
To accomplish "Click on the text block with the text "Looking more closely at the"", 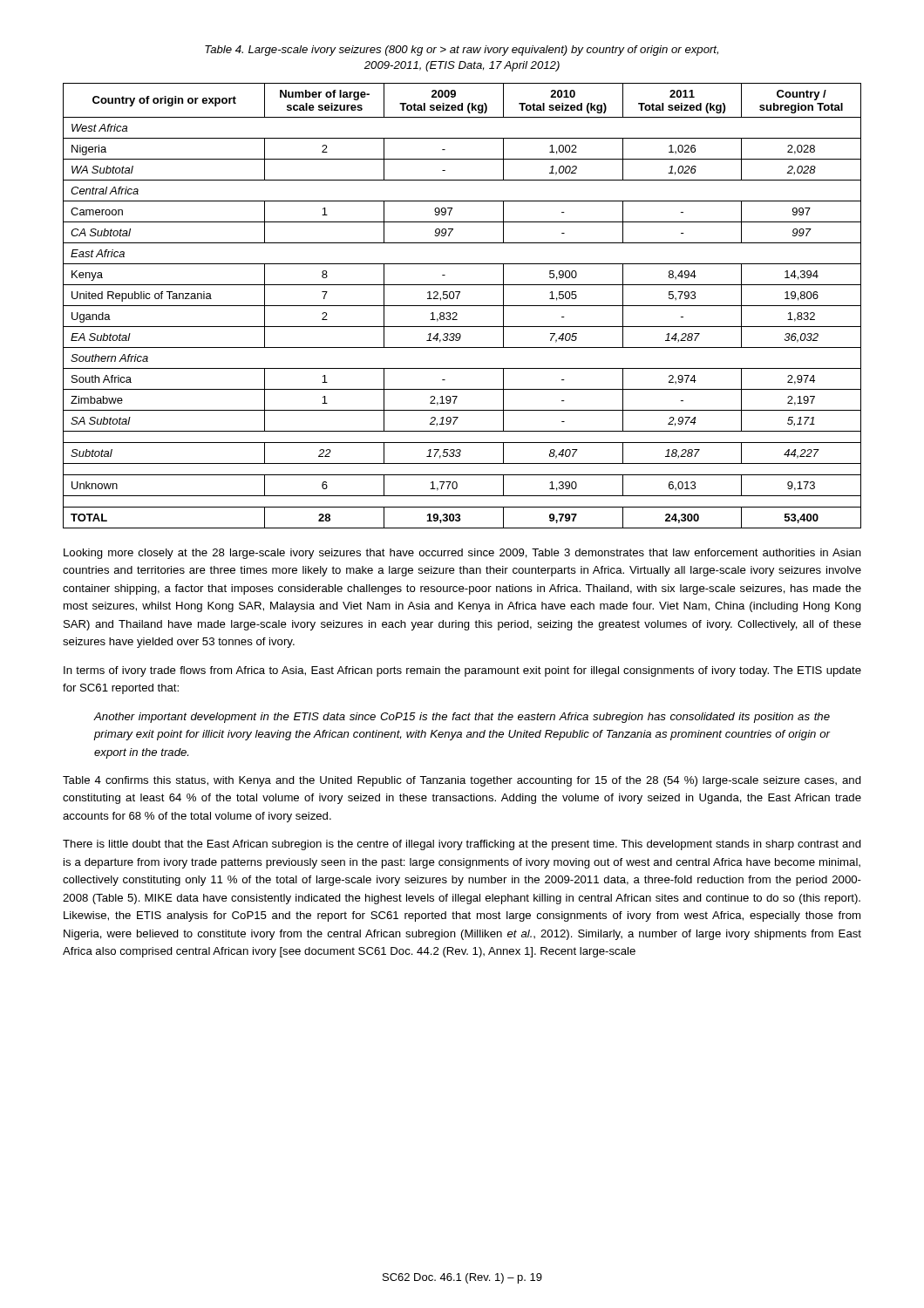I will coord(462,597).
